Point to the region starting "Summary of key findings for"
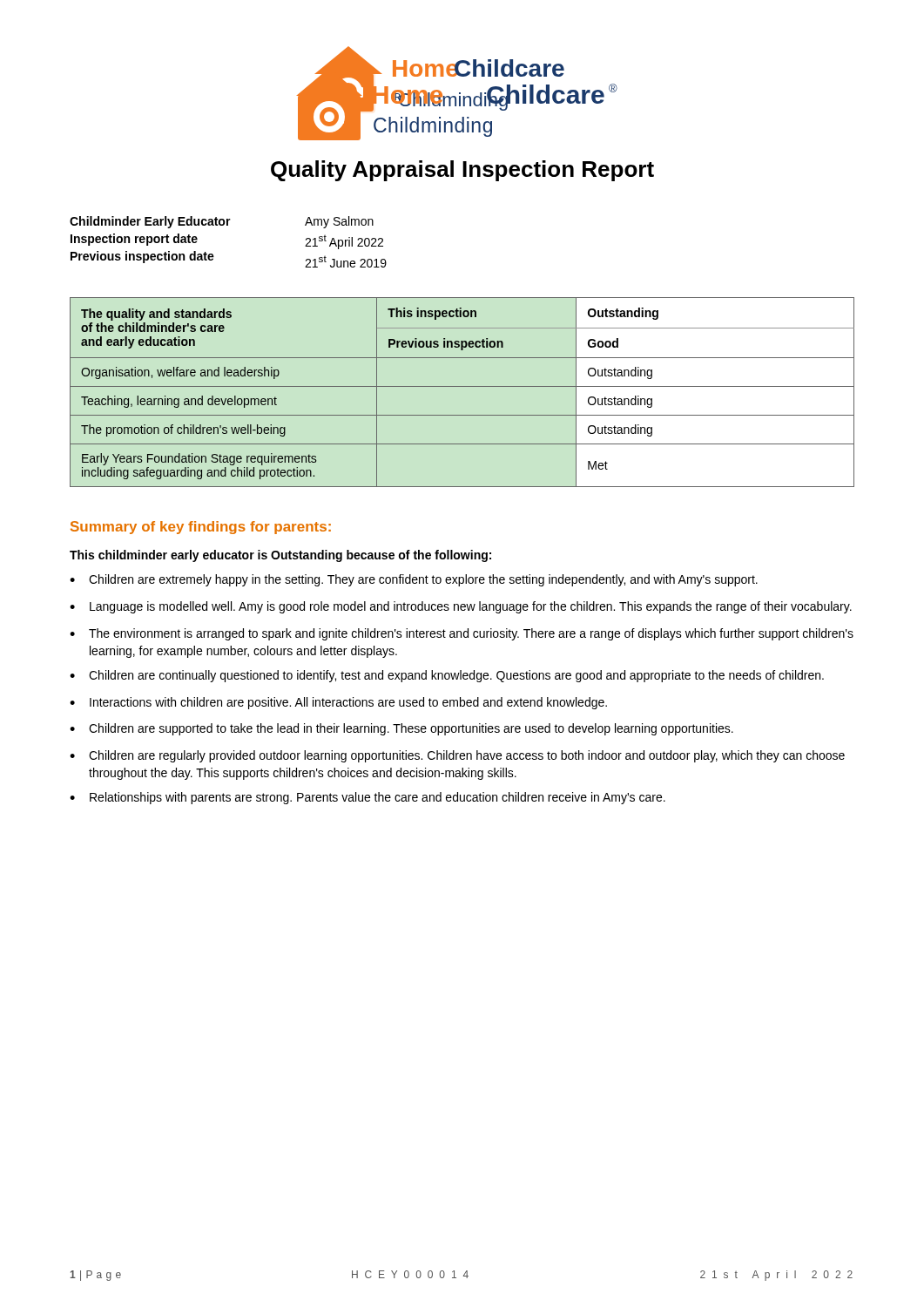Viewport: 924px width, 1307px height. pyautogui.click(x=201, y=527)
